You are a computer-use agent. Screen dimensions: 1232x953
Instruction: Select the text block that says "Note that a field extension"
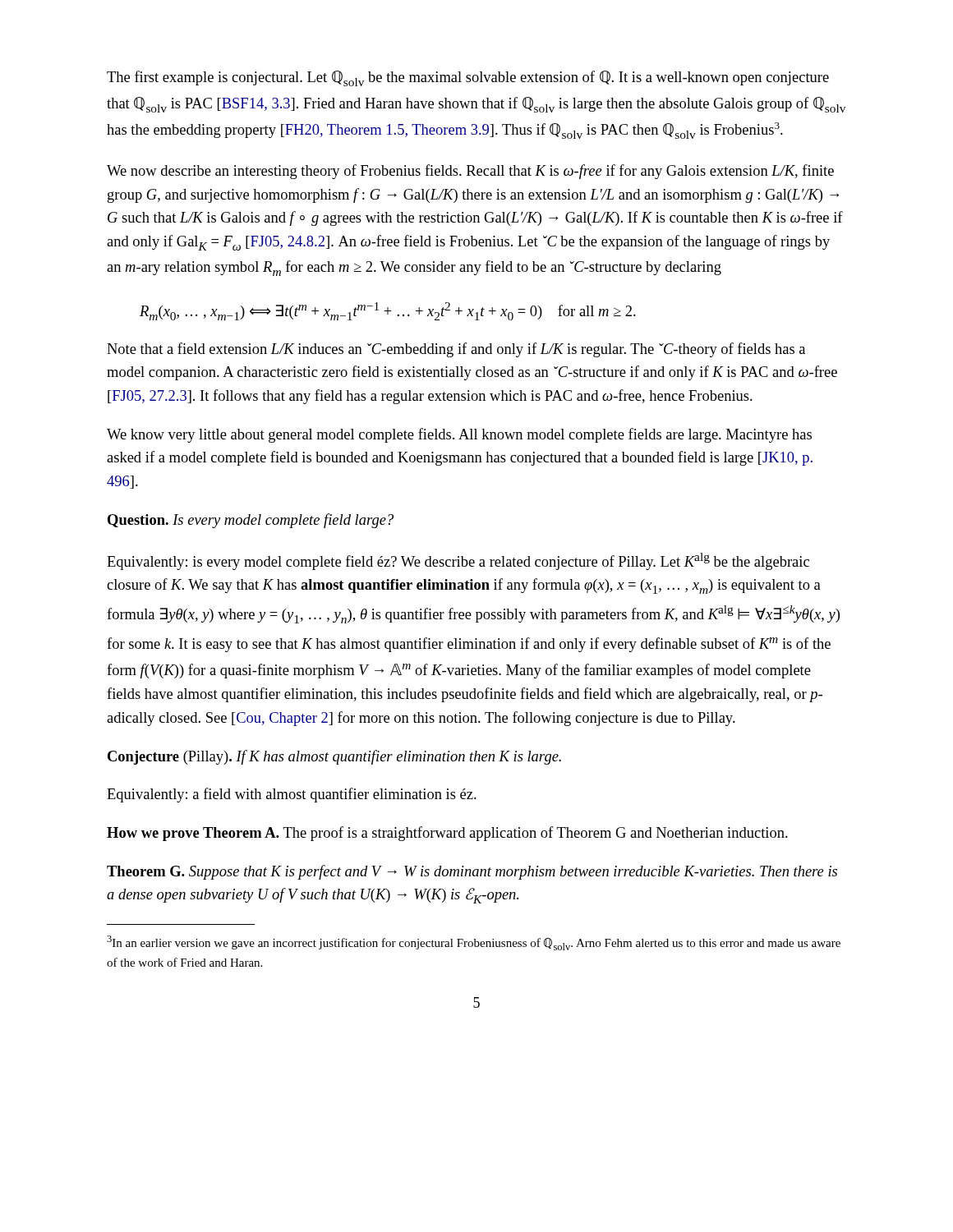pyautogui.click(x=472, y=372)
